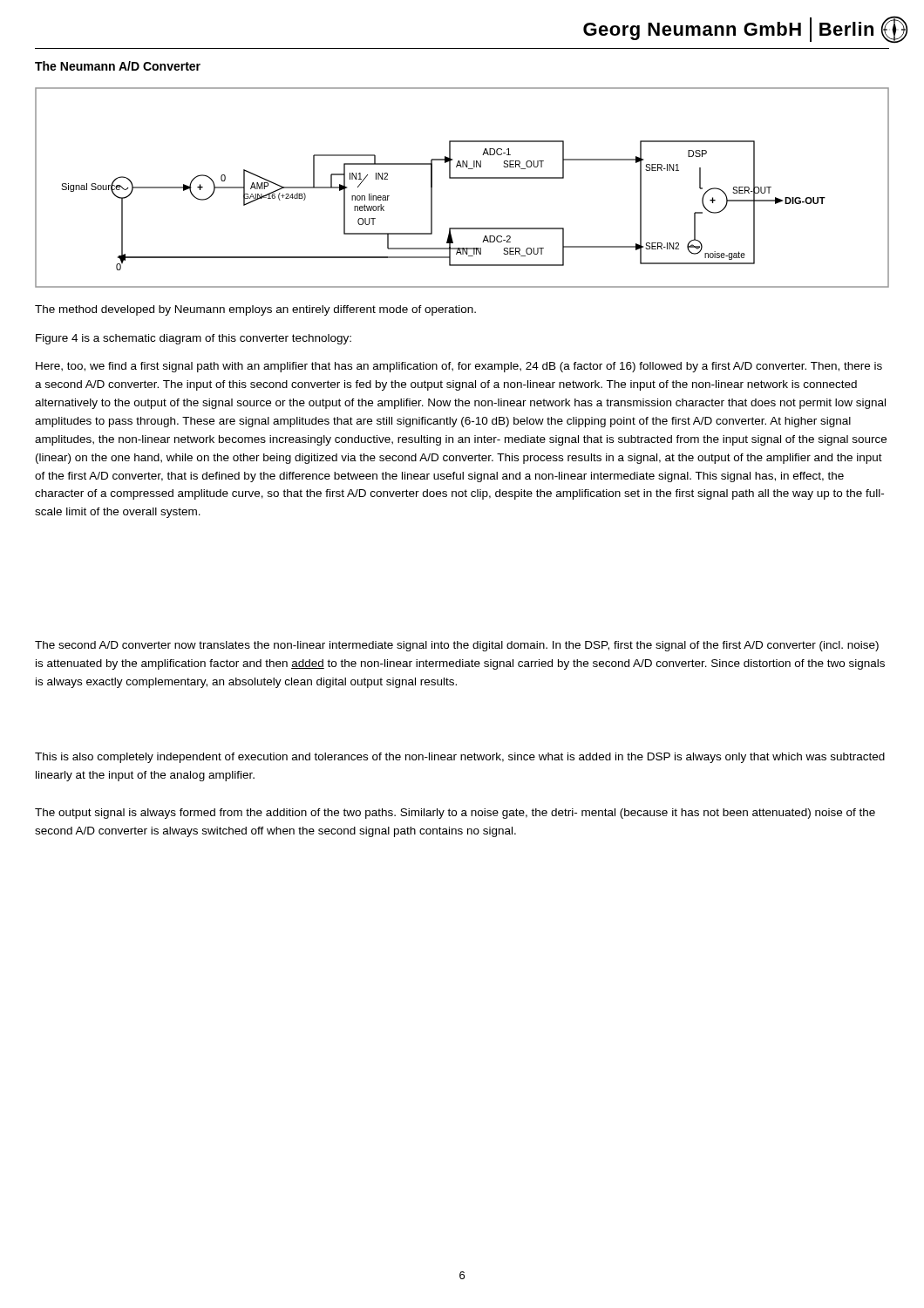Select the block starting "The method developed by Neumann employs"
Image resolution: width=924 pixels, height=1308 pixels.
pyautogui.click(x=256, y=309)
